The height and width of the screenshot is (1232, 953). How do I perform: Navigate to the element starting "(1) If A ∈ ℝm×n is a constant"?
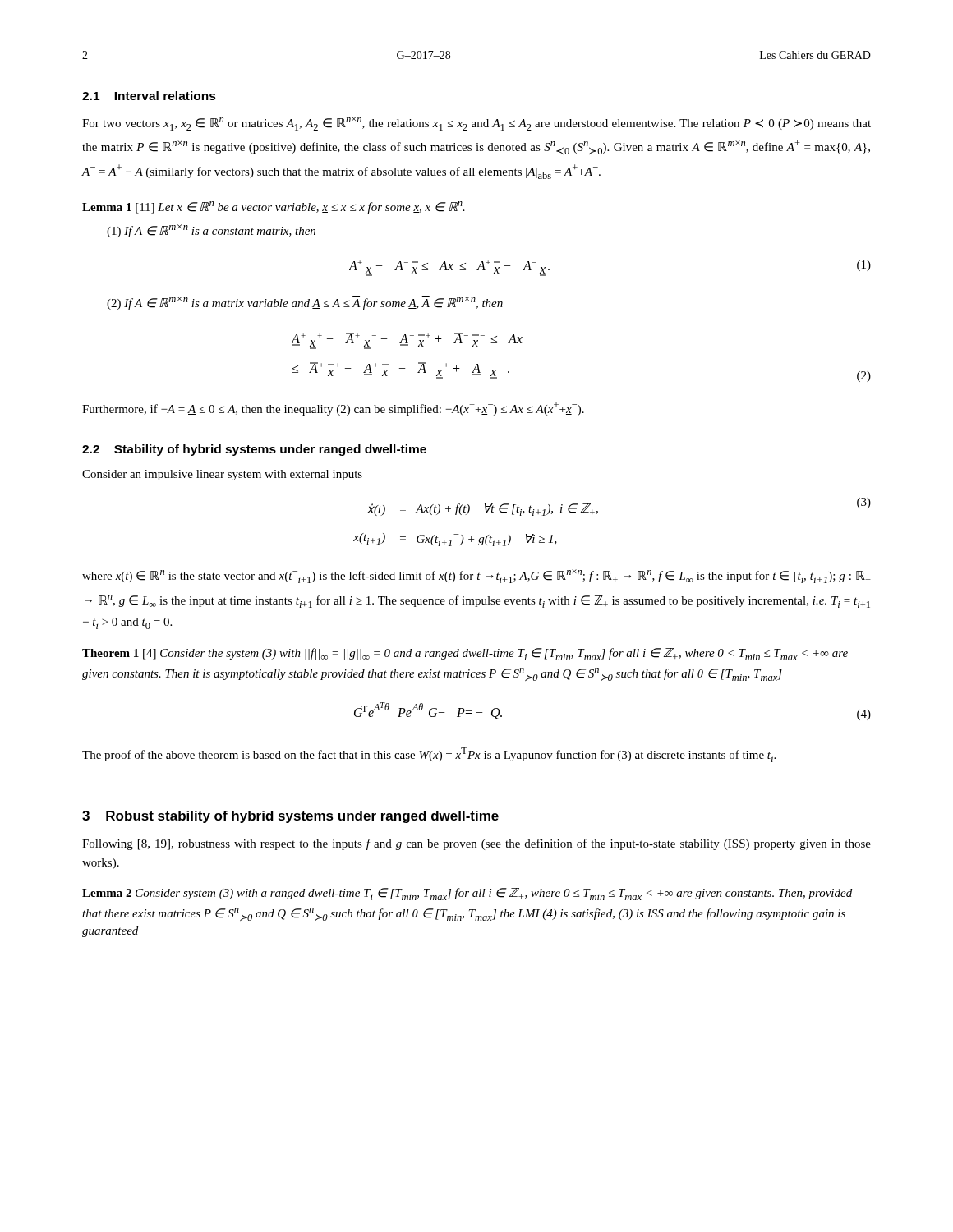[489, 251]
